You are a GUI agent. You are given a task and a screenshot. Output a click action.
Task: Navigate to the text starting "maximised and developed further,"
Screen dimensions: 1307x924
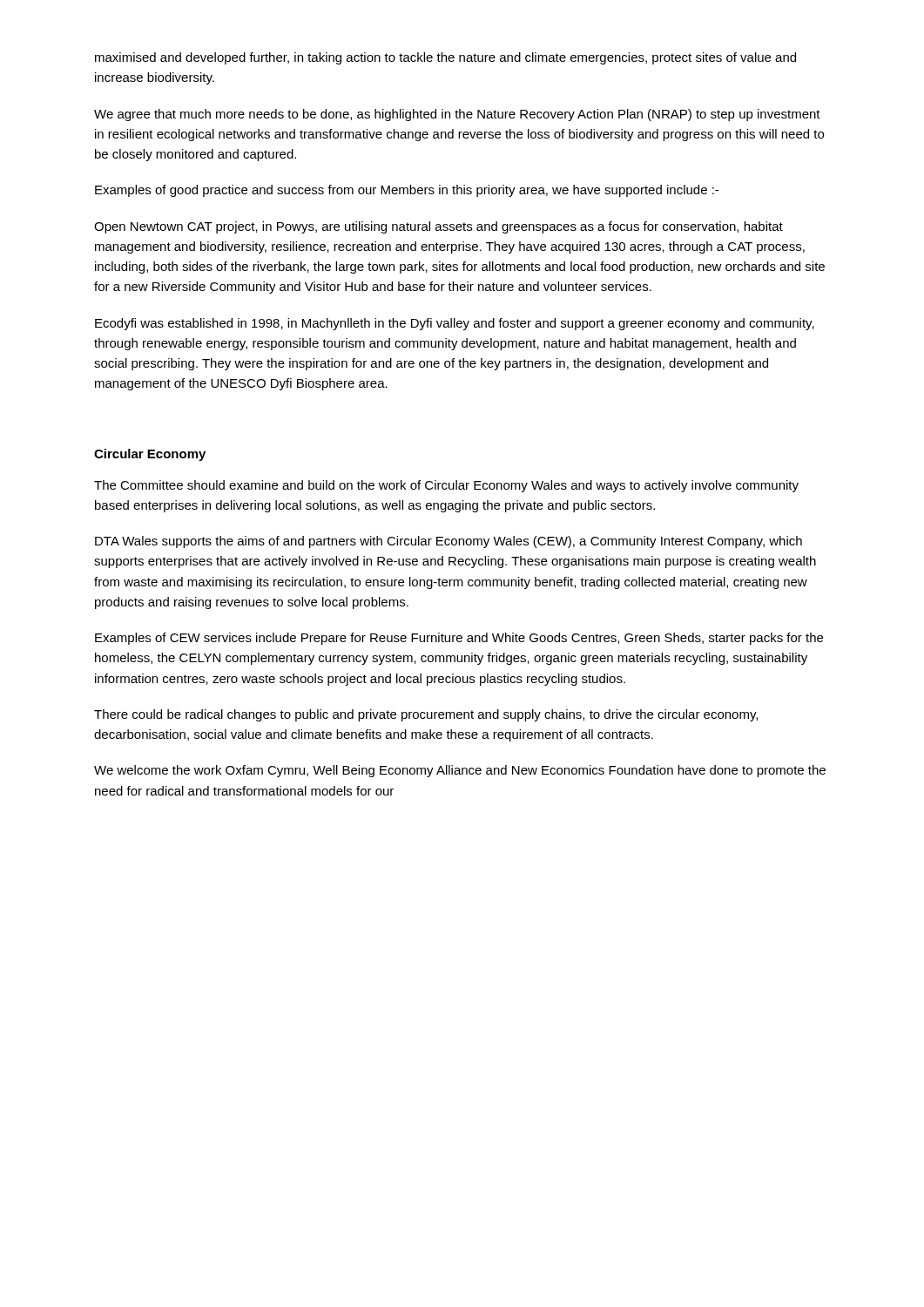click(x=446, y=67)
